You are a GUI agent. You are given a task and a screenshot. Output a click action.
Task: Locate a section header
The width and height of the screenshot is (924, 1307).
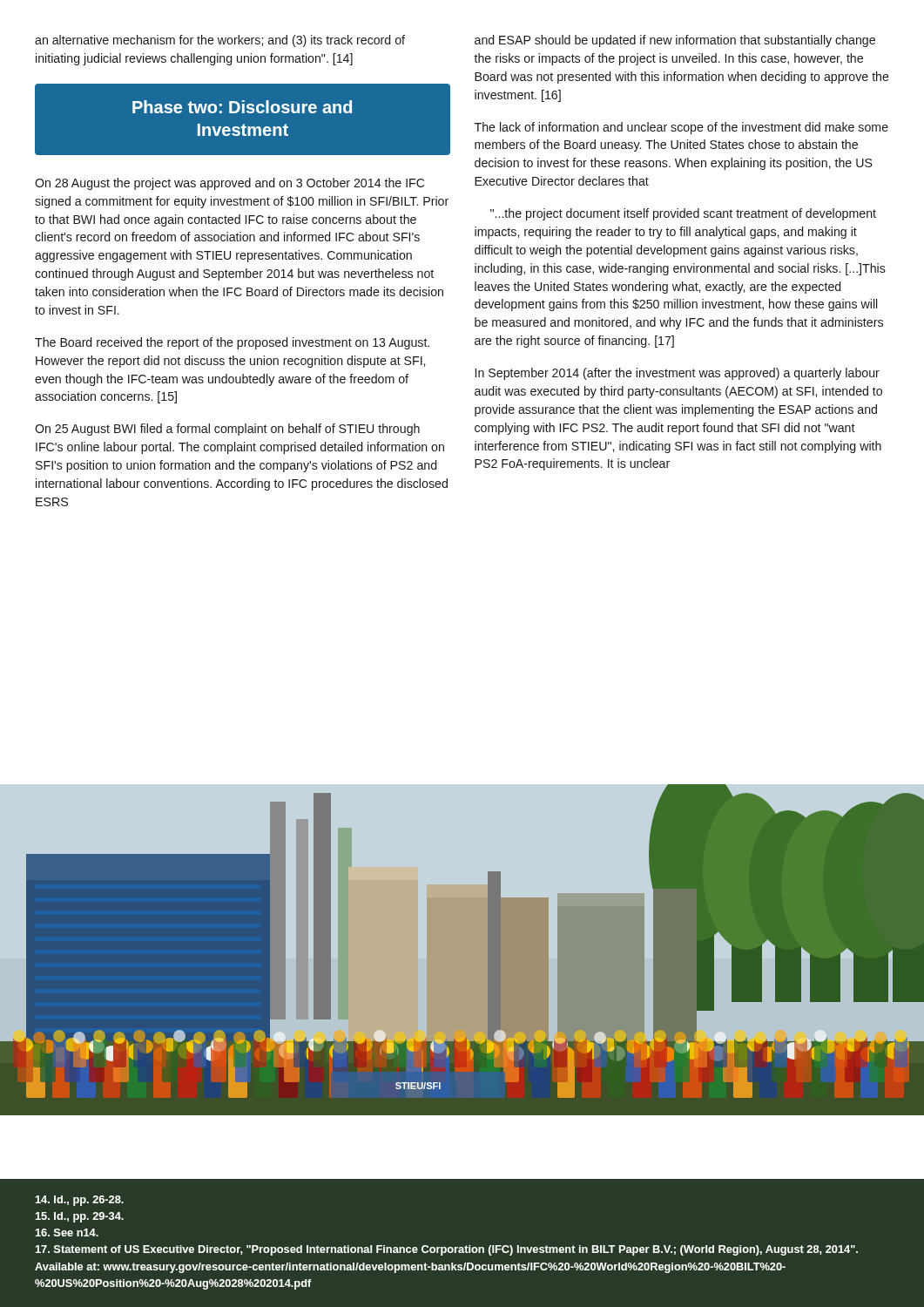pos(242,119)
